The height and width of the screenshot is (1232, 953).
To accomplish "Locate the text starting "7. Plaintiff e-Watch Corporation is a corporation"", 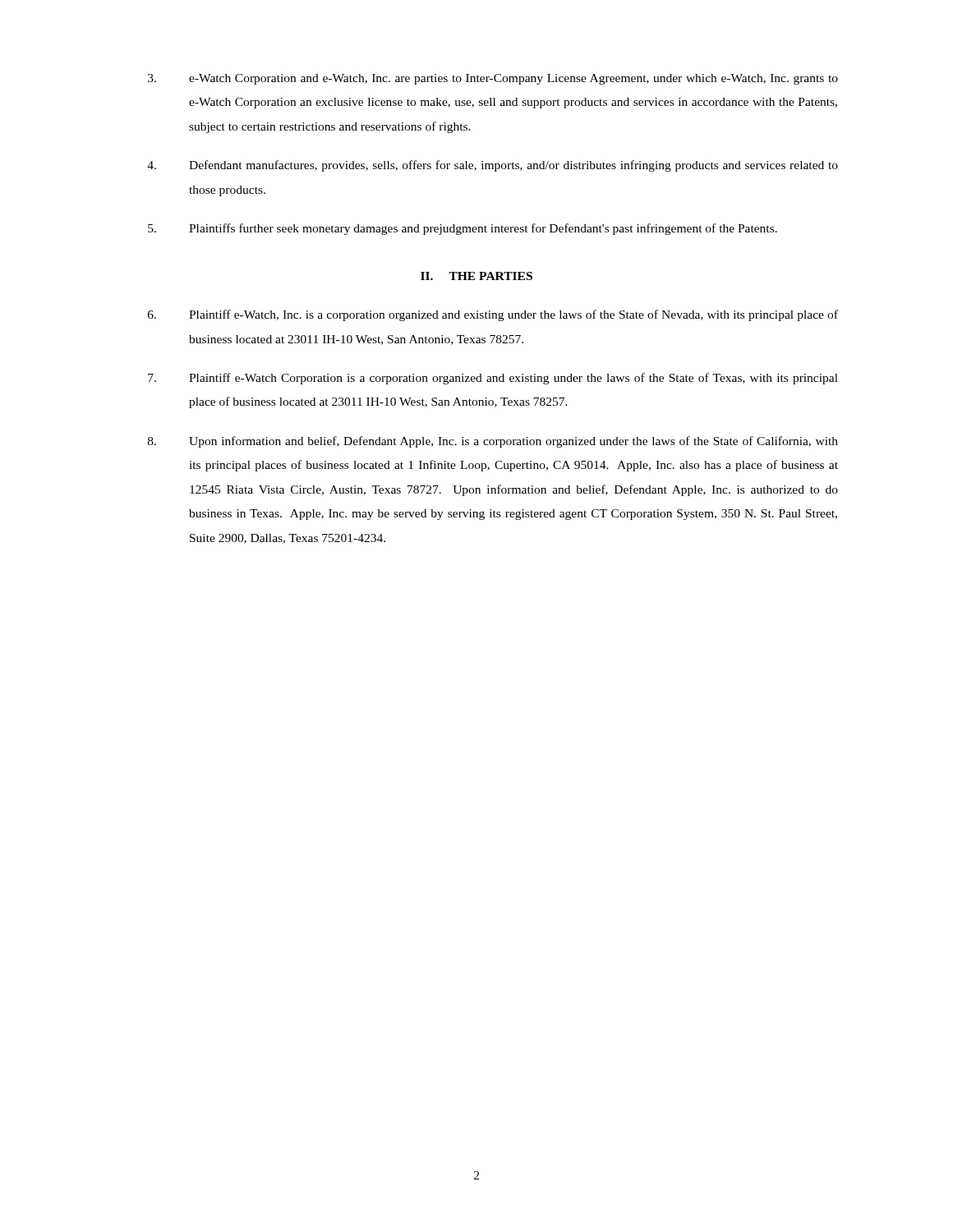I will coord(476,390).
